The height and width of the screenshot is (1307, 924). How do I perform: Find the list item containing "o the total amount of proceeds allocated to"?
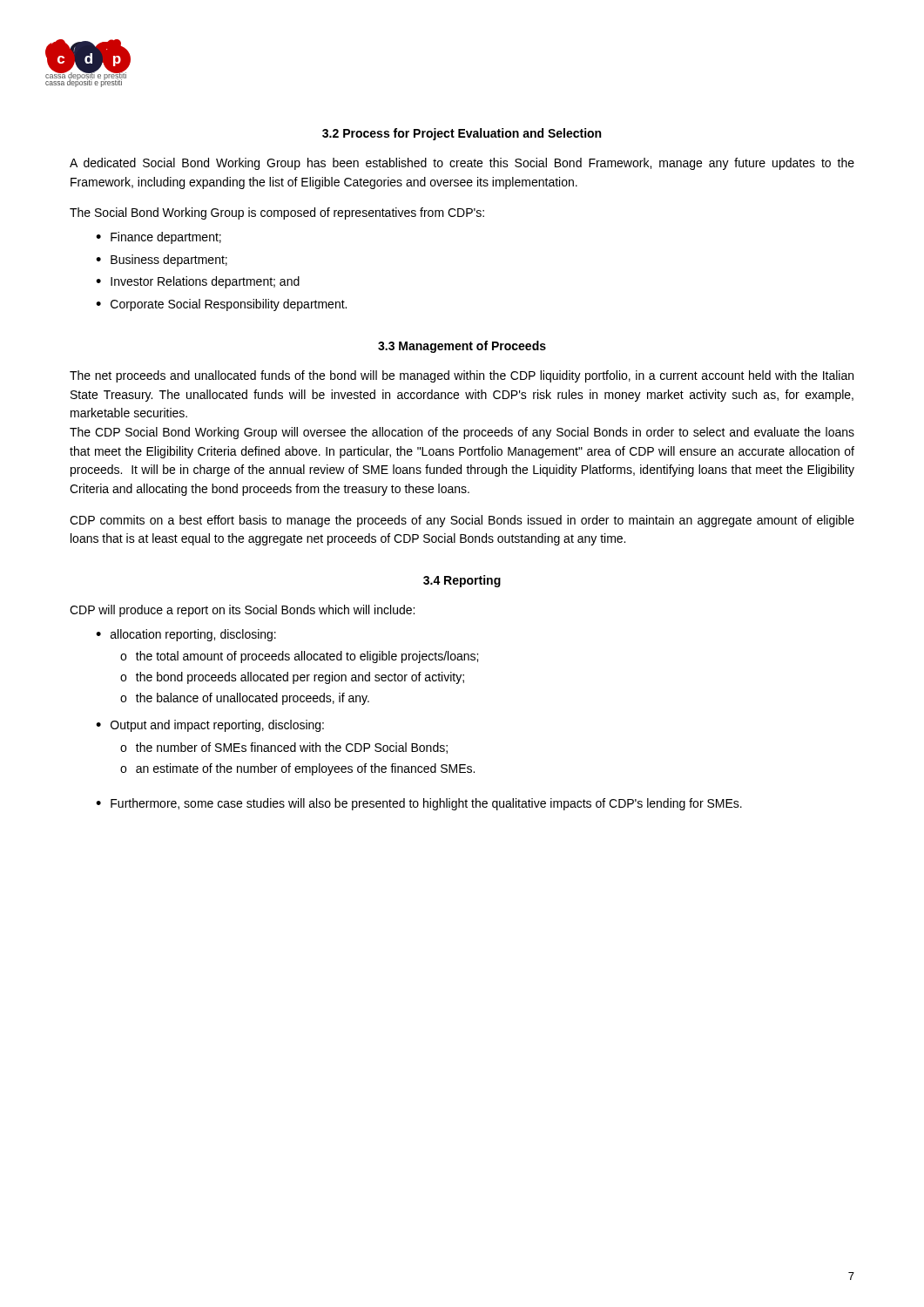[x=300, y=657]
